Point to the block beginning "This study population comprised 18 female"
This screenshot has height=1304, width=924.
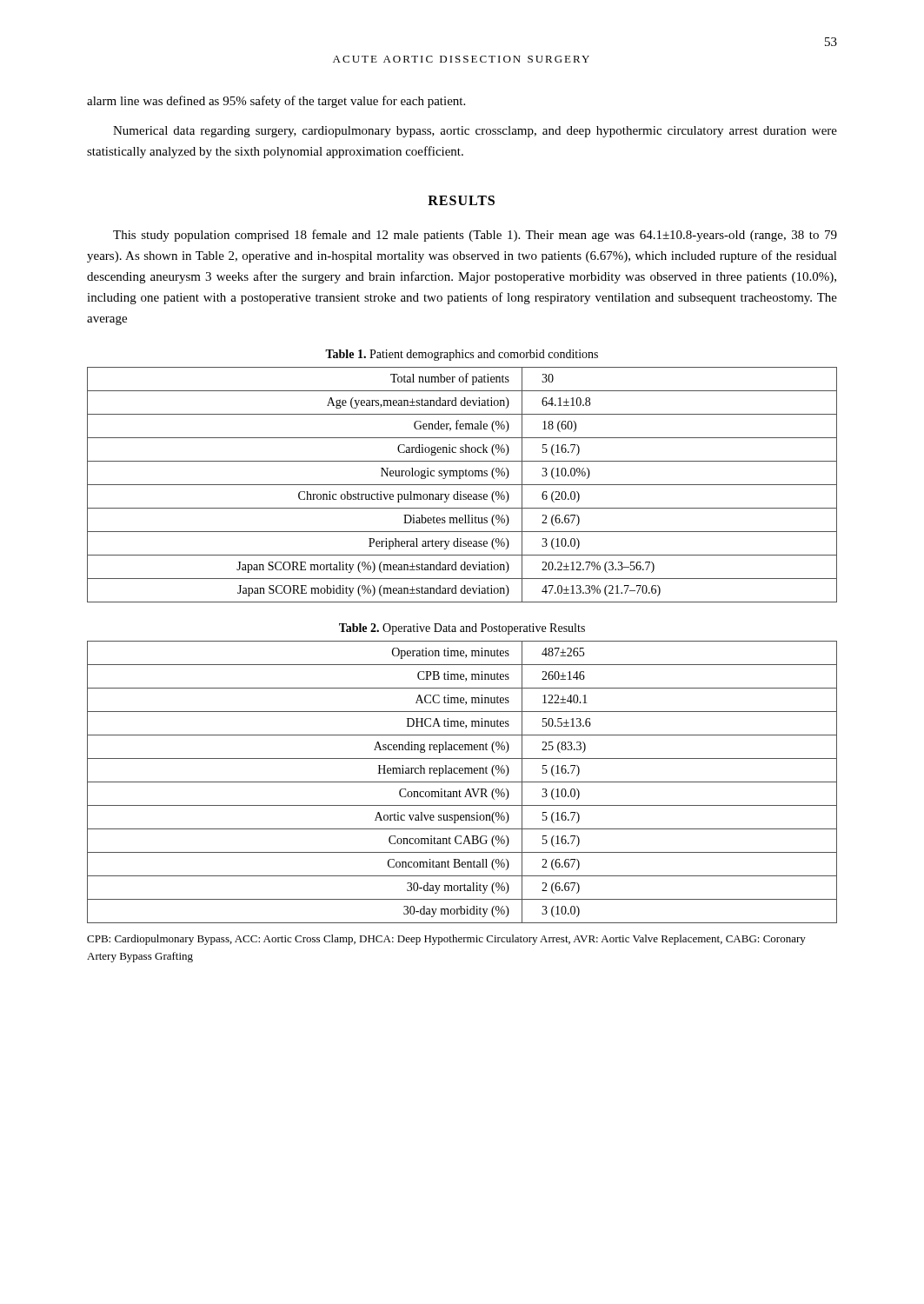coord(462,276)
